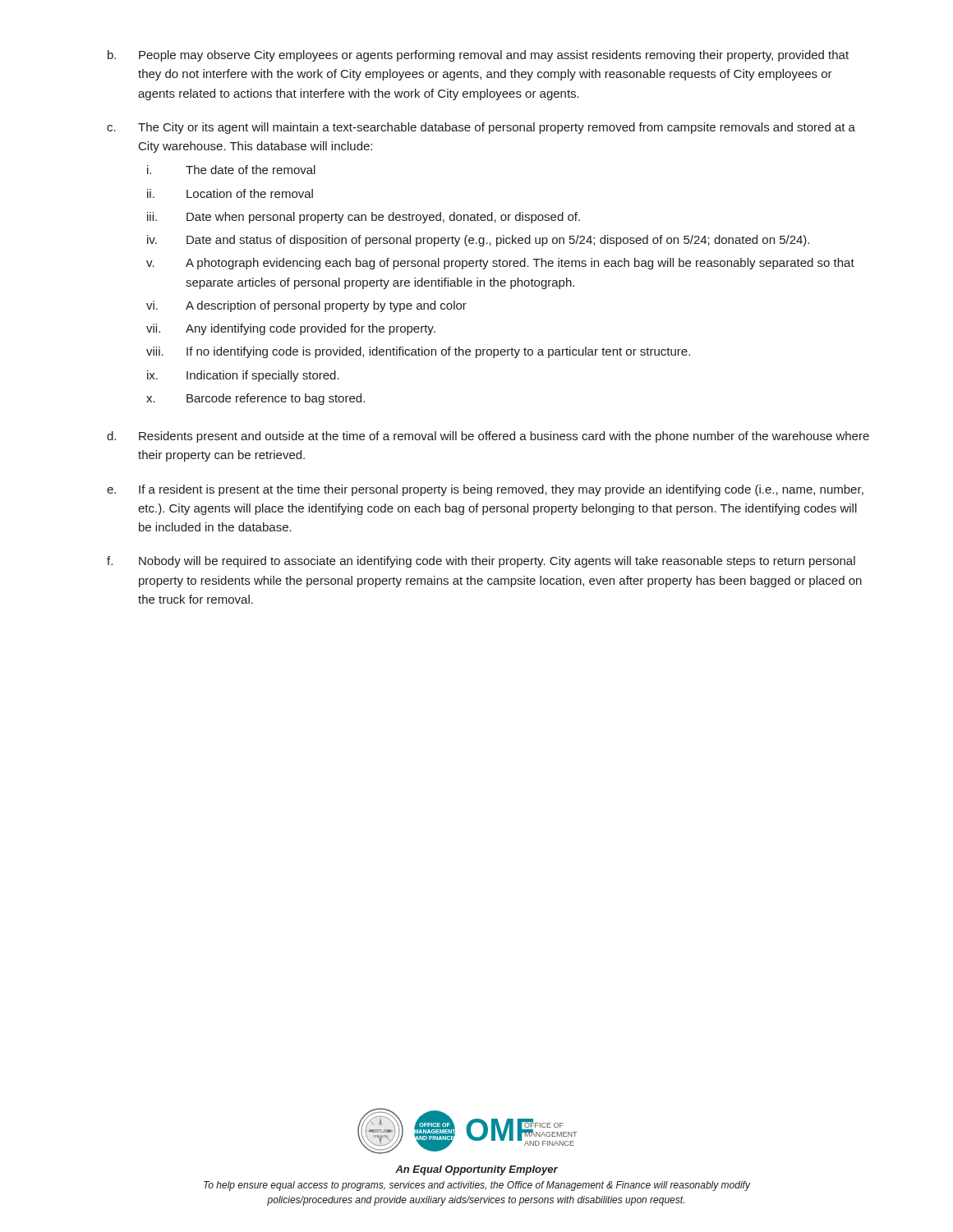
Task: Click on the text block starting "b. People may observe"
Action: pos(489,74)
